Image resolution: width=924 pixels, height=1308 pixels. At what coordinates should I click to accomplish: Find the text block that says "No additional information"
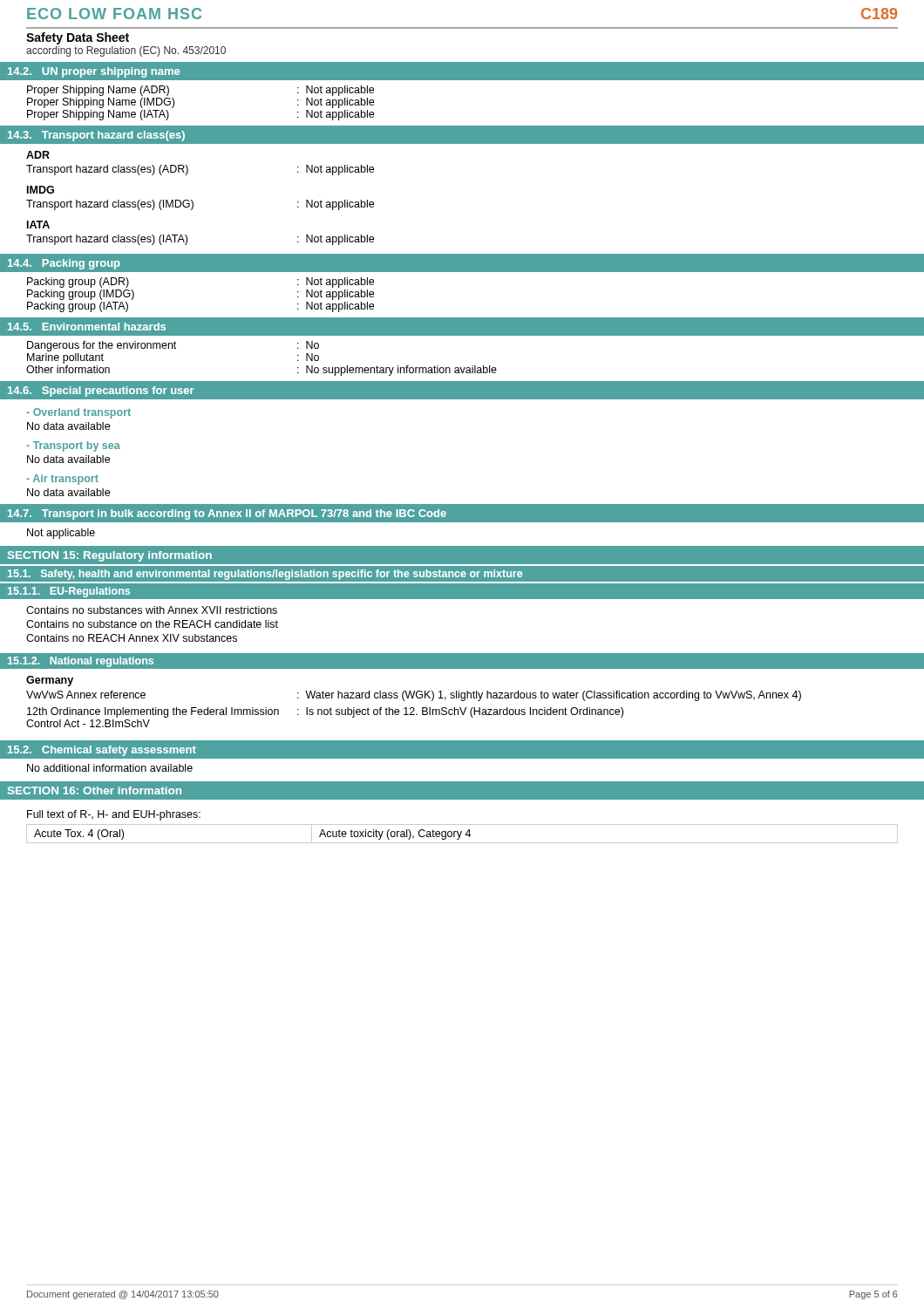[462, 768]
